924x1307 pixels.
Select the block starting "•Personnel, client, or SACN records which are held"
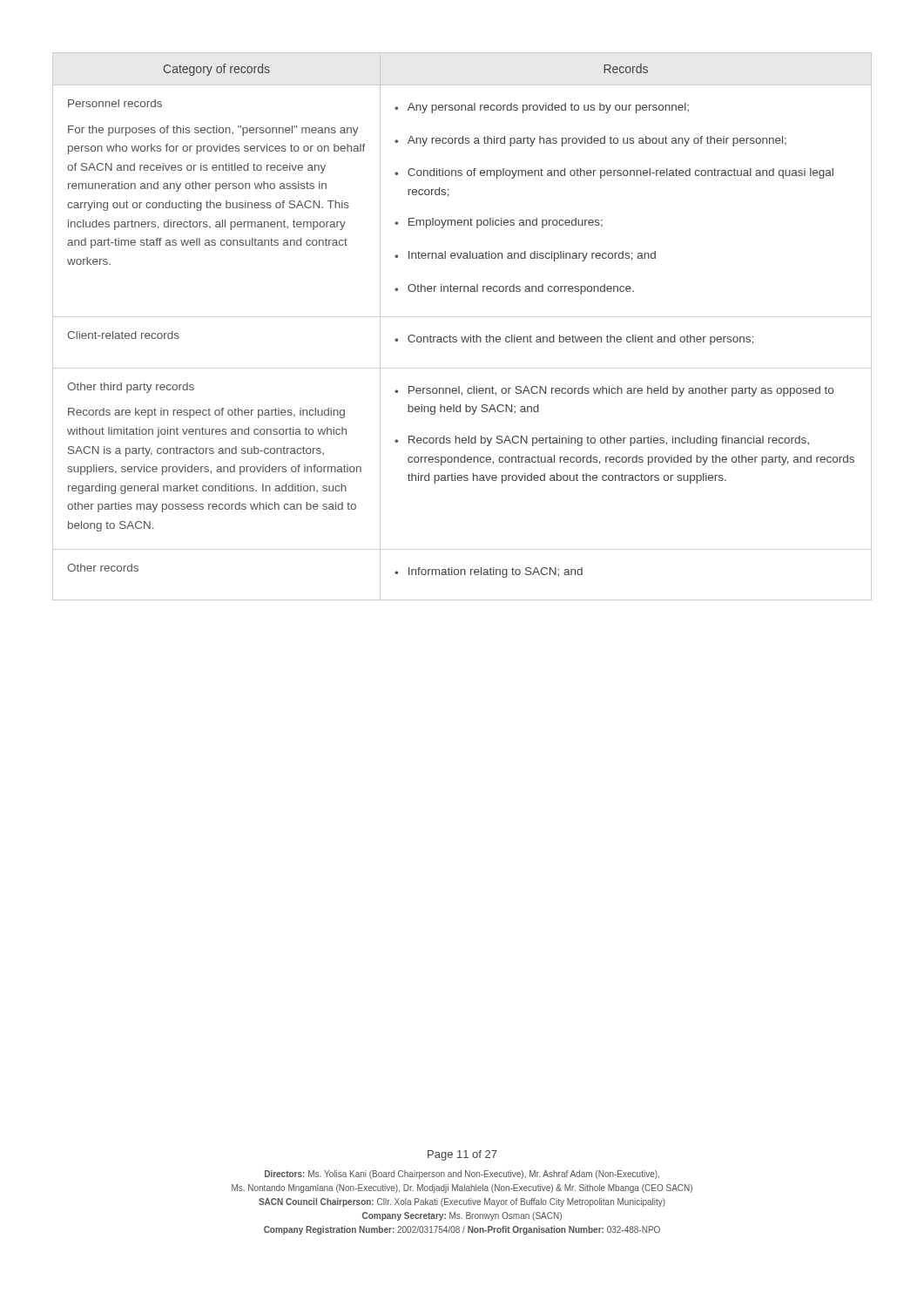(x=626, y=399)
